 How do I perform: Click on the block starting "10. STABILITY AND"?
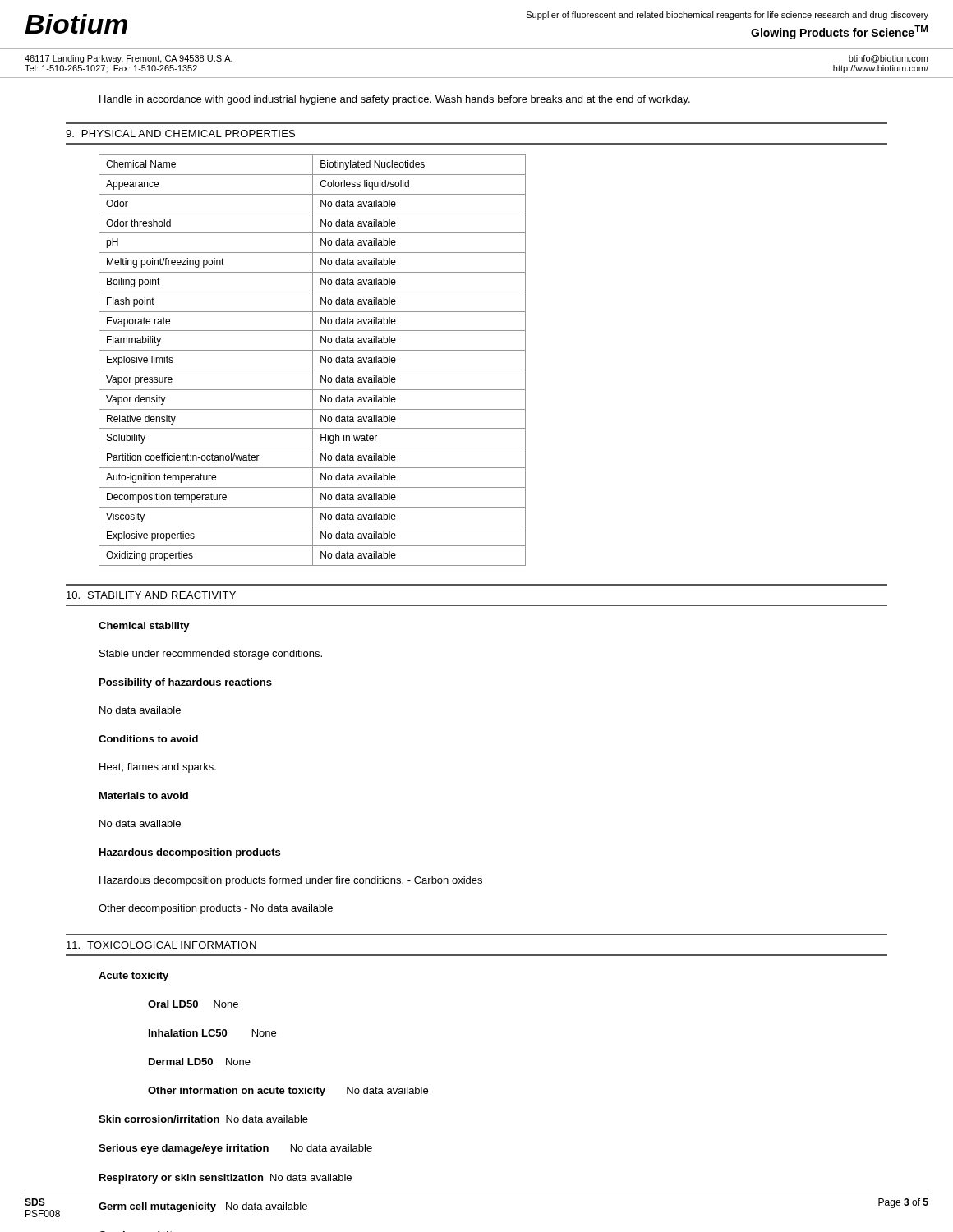[x=151, y=595]
